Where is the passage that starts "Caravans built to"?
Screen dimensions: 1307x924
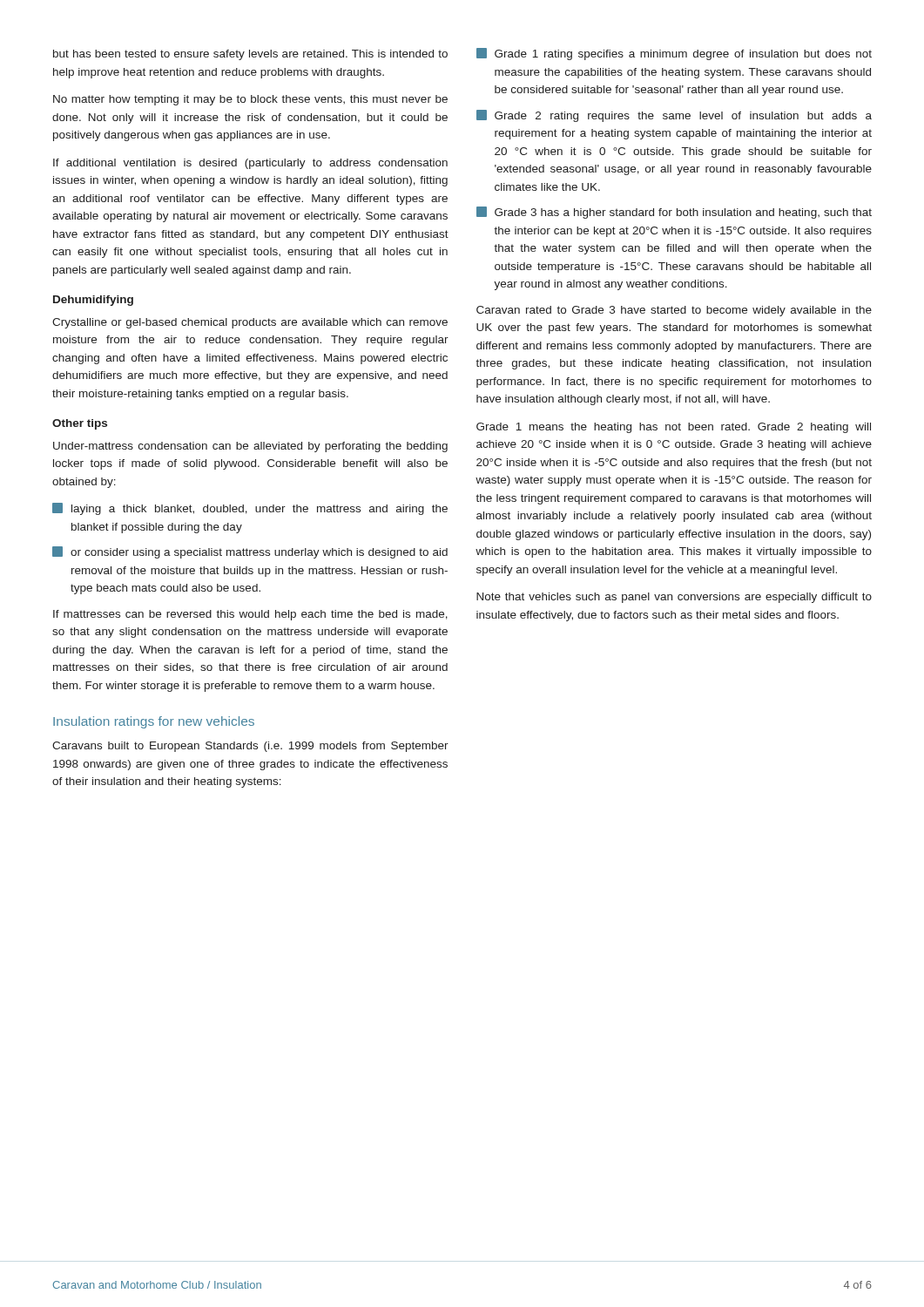click(x=250, y=764)
